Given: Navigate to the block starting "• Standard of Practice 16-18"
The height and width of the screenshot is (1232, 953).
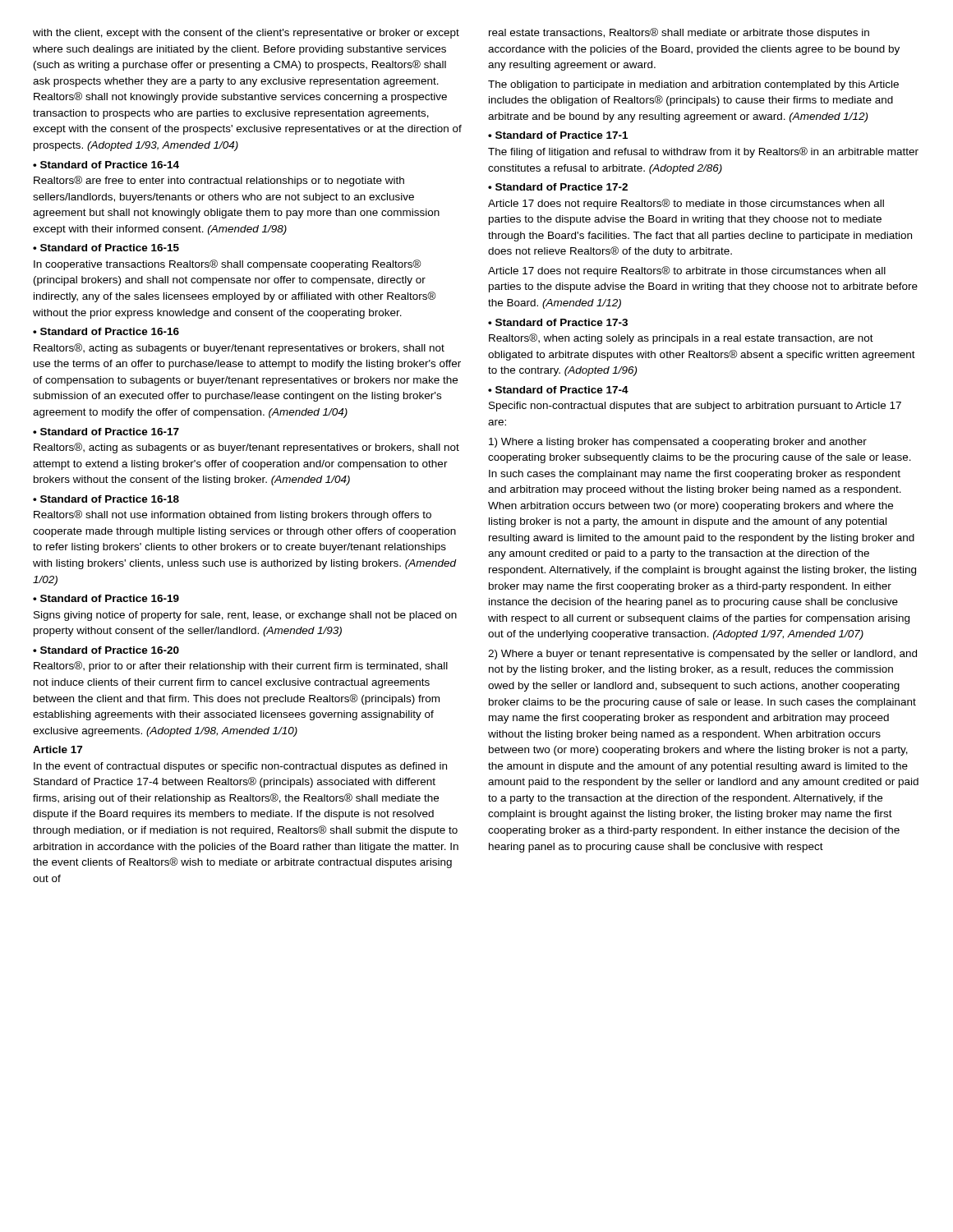Looking at the screenshot, I should (x=106, y=499).
